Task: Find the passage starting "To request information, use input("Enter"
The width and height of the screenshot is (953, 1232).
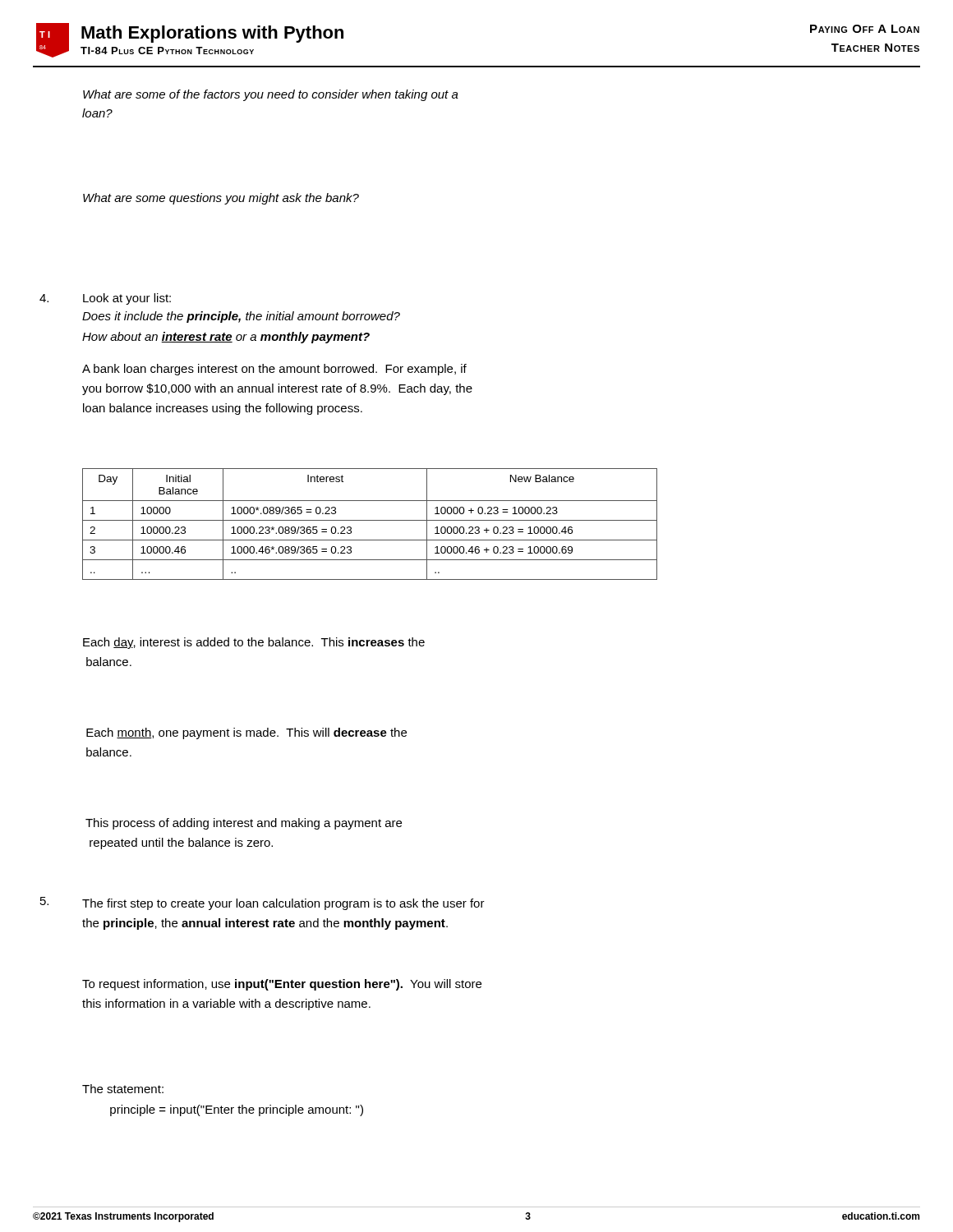Action: click(x=282, y=993)
